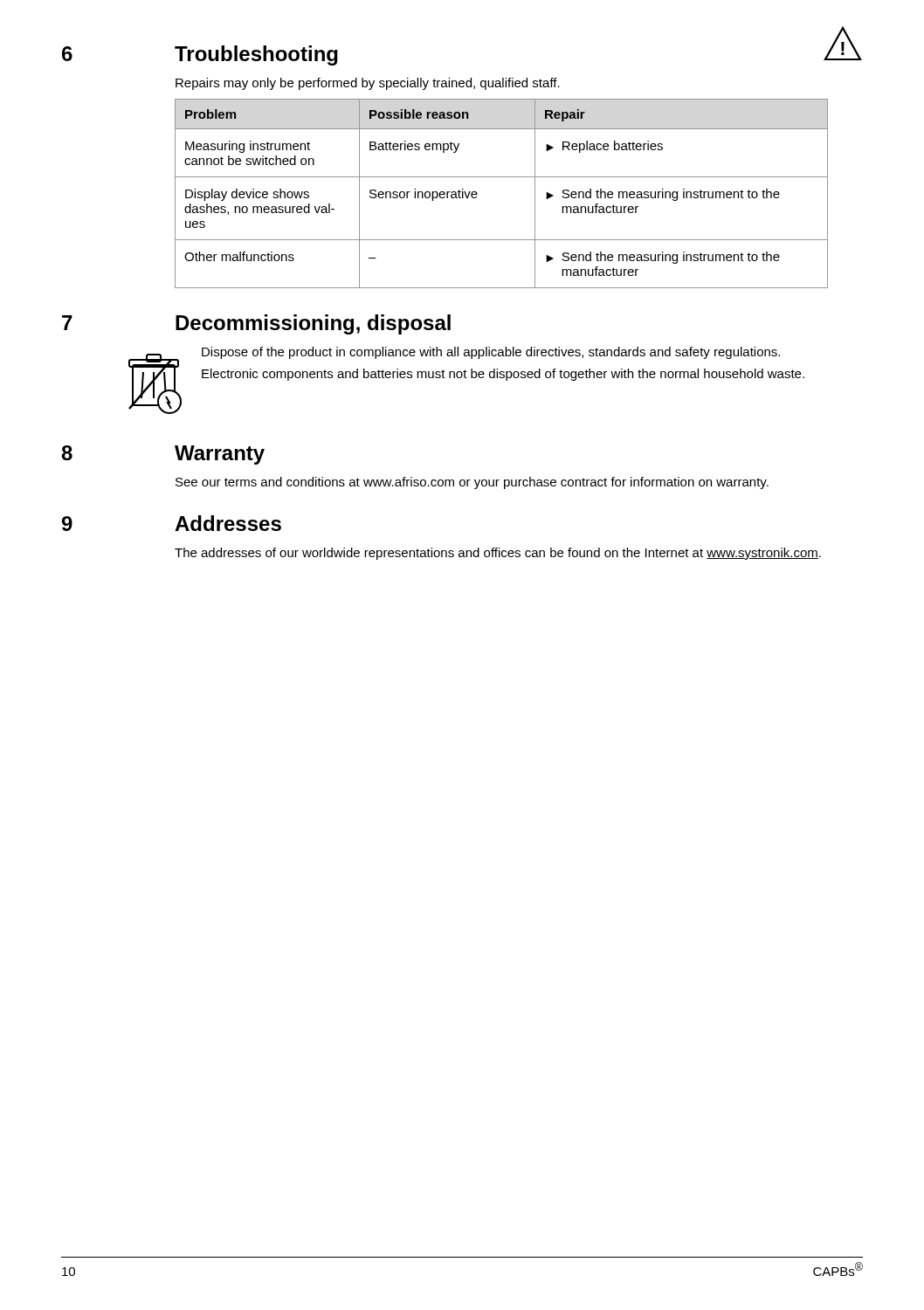Find the table that mentions "Possible reason"
This screenshot has height=1310, width=924.
(501, 193)
